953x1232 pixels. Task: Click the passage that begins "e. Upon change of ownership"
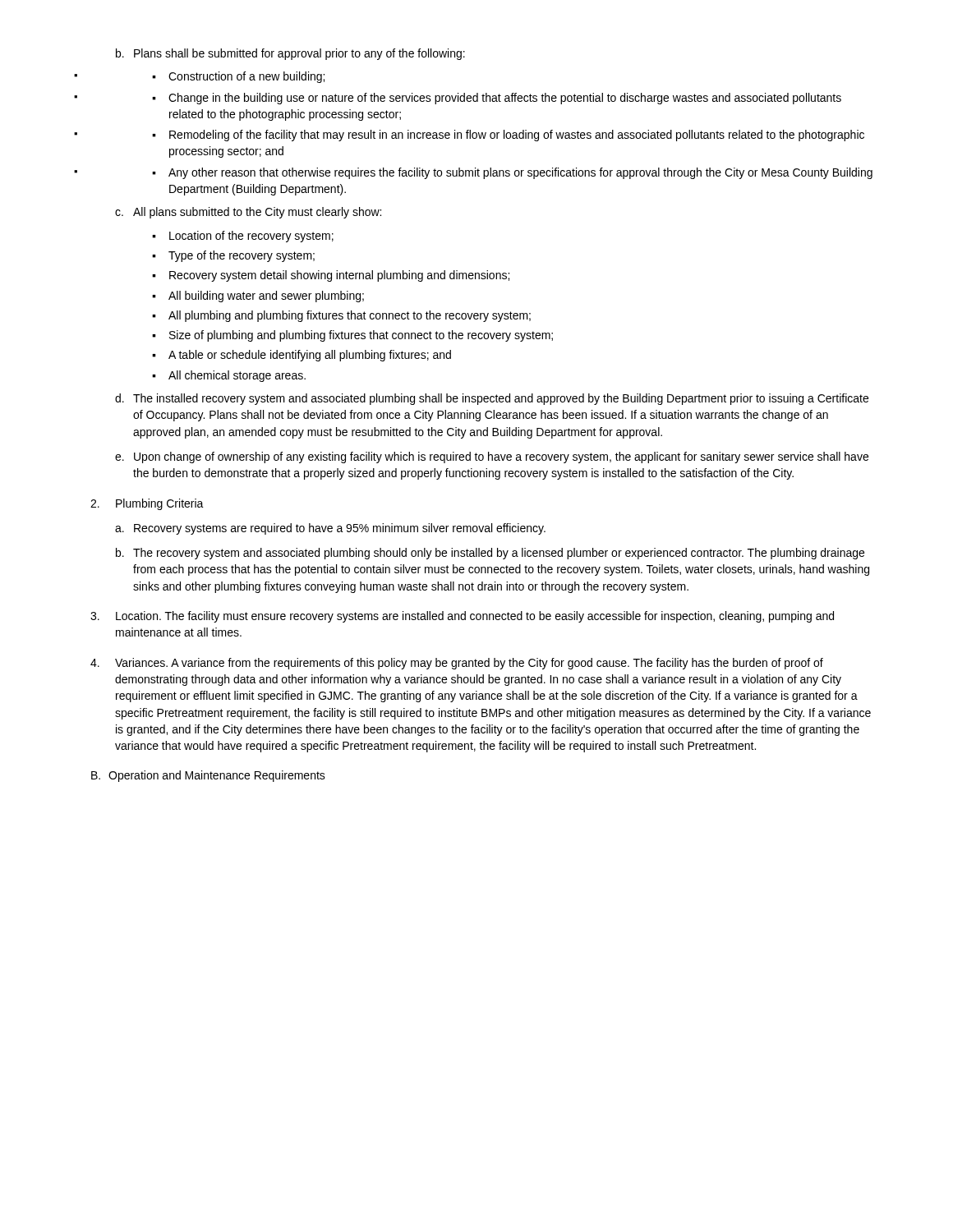coord(497,465)
